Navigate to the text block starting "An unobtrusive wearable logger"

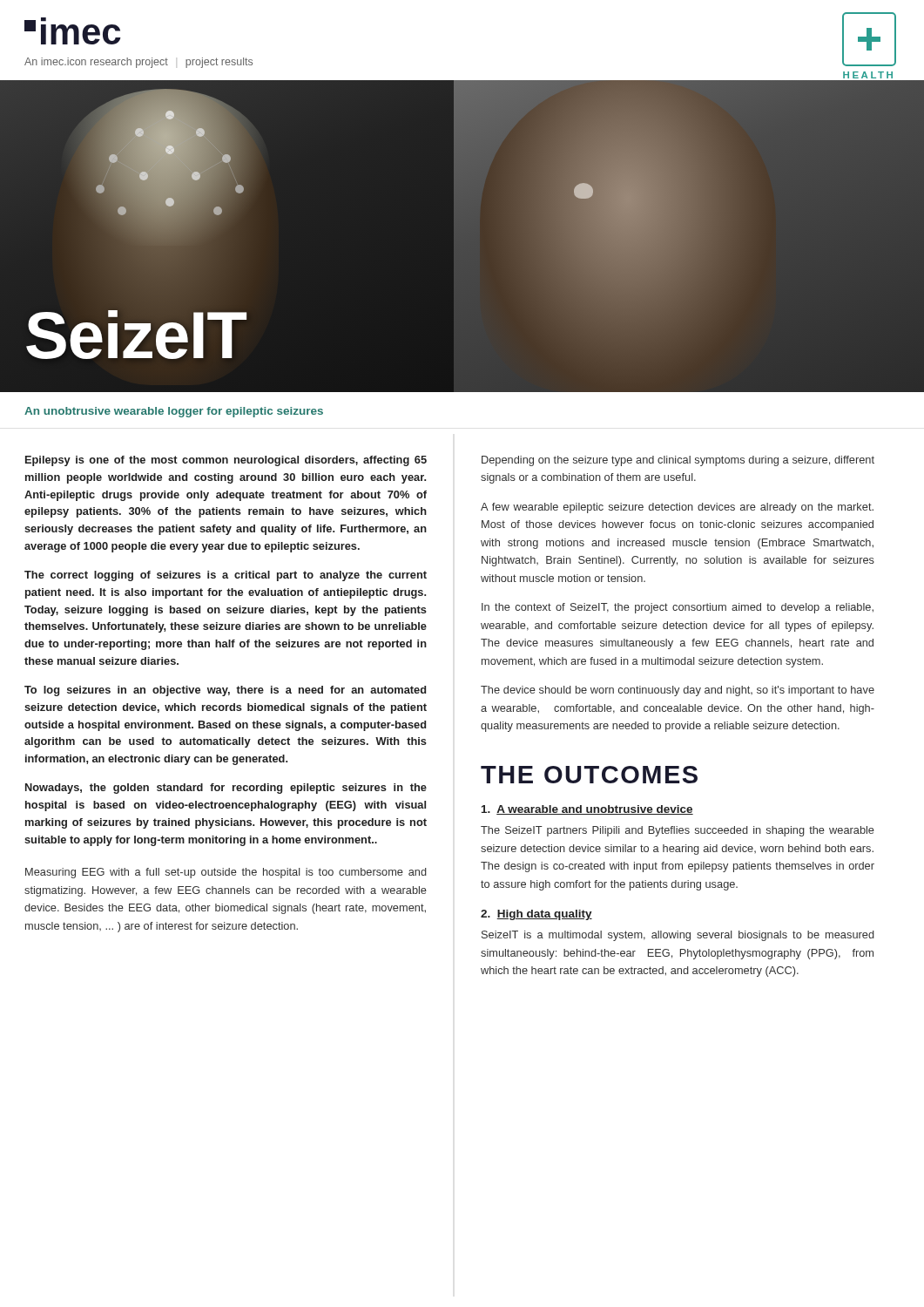174,411
